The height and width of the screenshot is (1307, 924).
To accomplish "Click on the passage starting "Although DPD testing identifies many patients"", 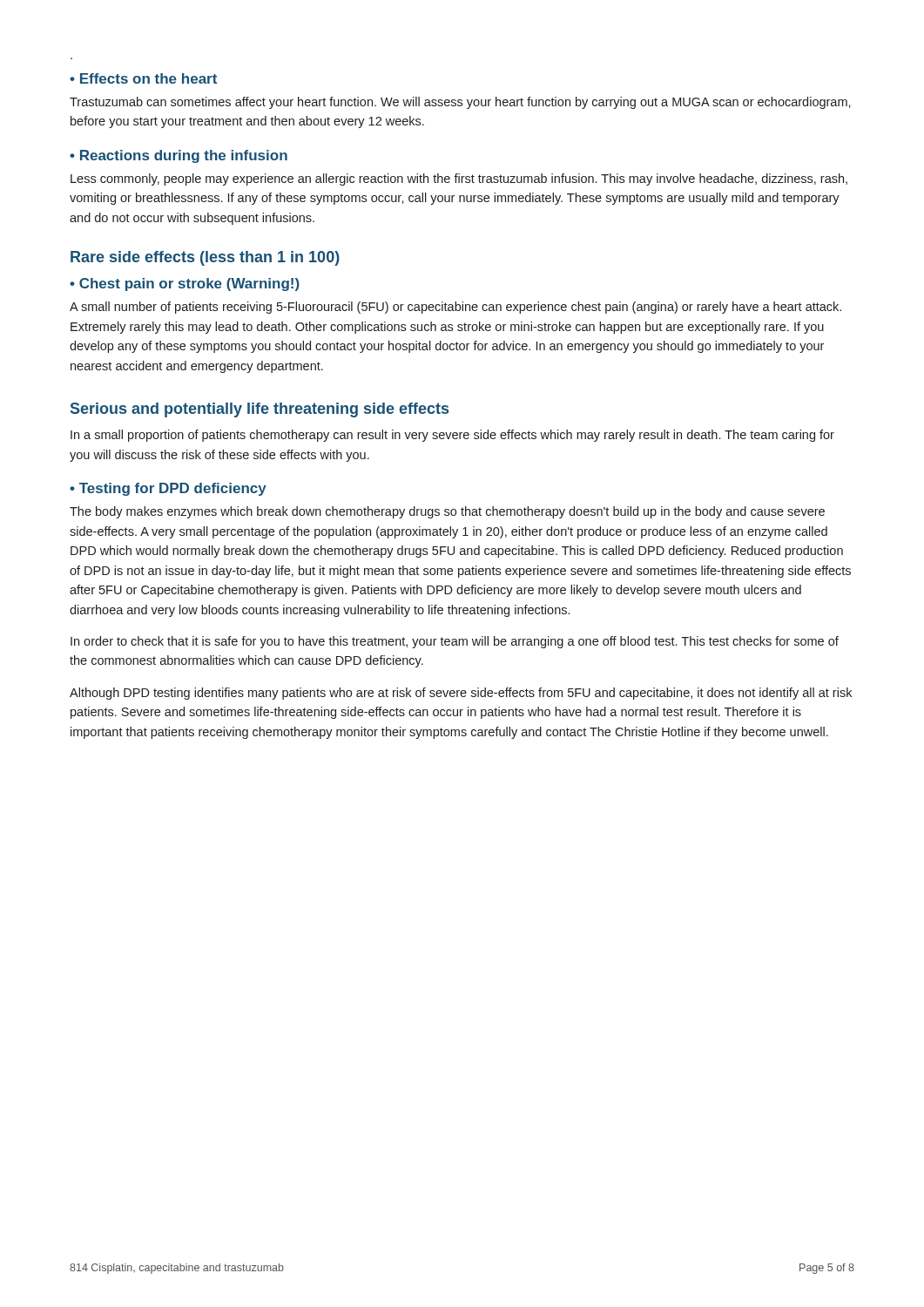I will tap(461, 712).
